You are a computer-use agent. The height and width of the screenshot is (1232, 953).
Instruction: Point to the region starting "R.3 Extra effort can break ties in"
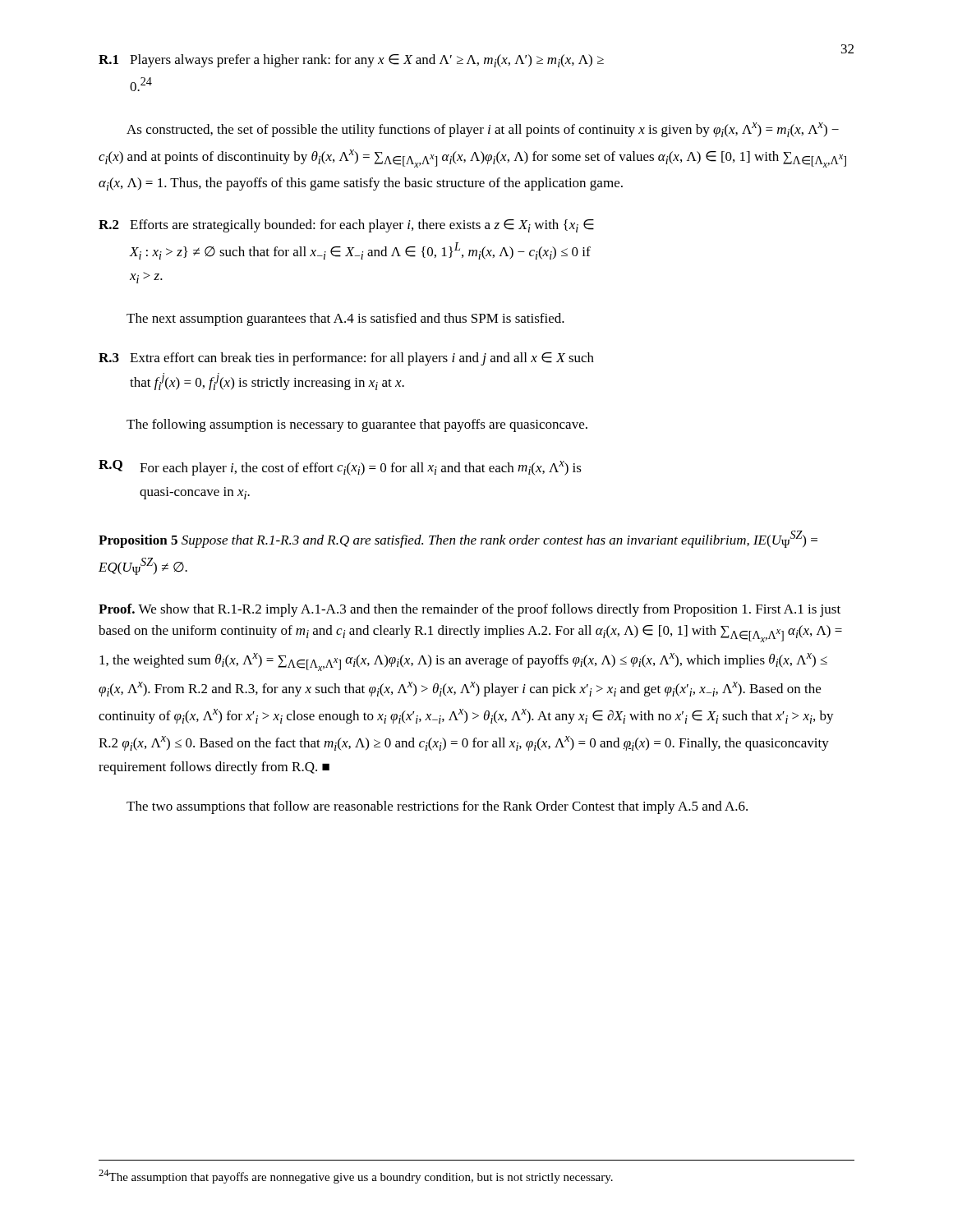click(x=476, y=372)
